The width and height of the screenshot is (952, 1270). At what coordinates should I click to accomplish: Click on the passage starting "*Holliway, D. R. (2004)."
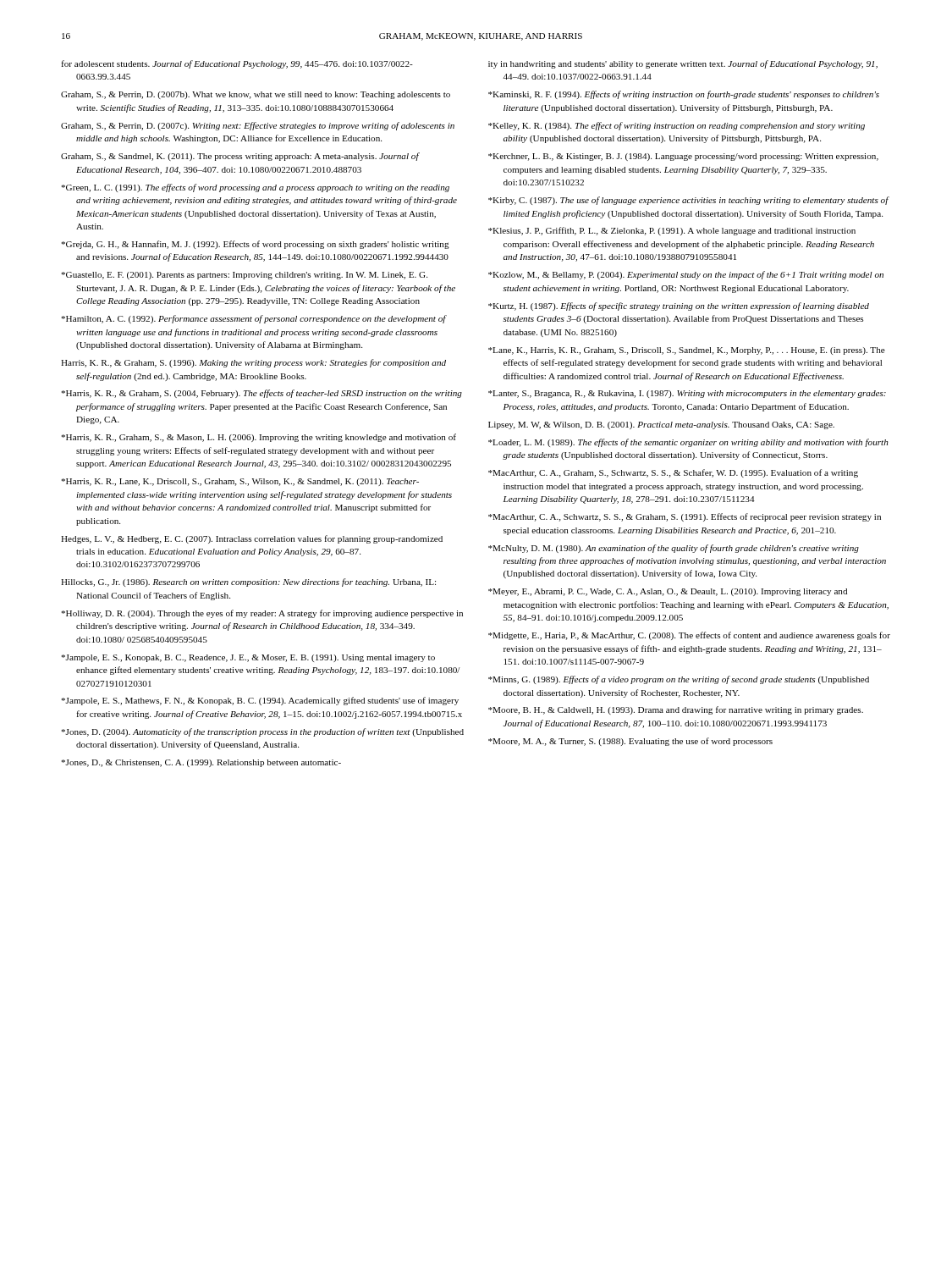pos(262,626)
